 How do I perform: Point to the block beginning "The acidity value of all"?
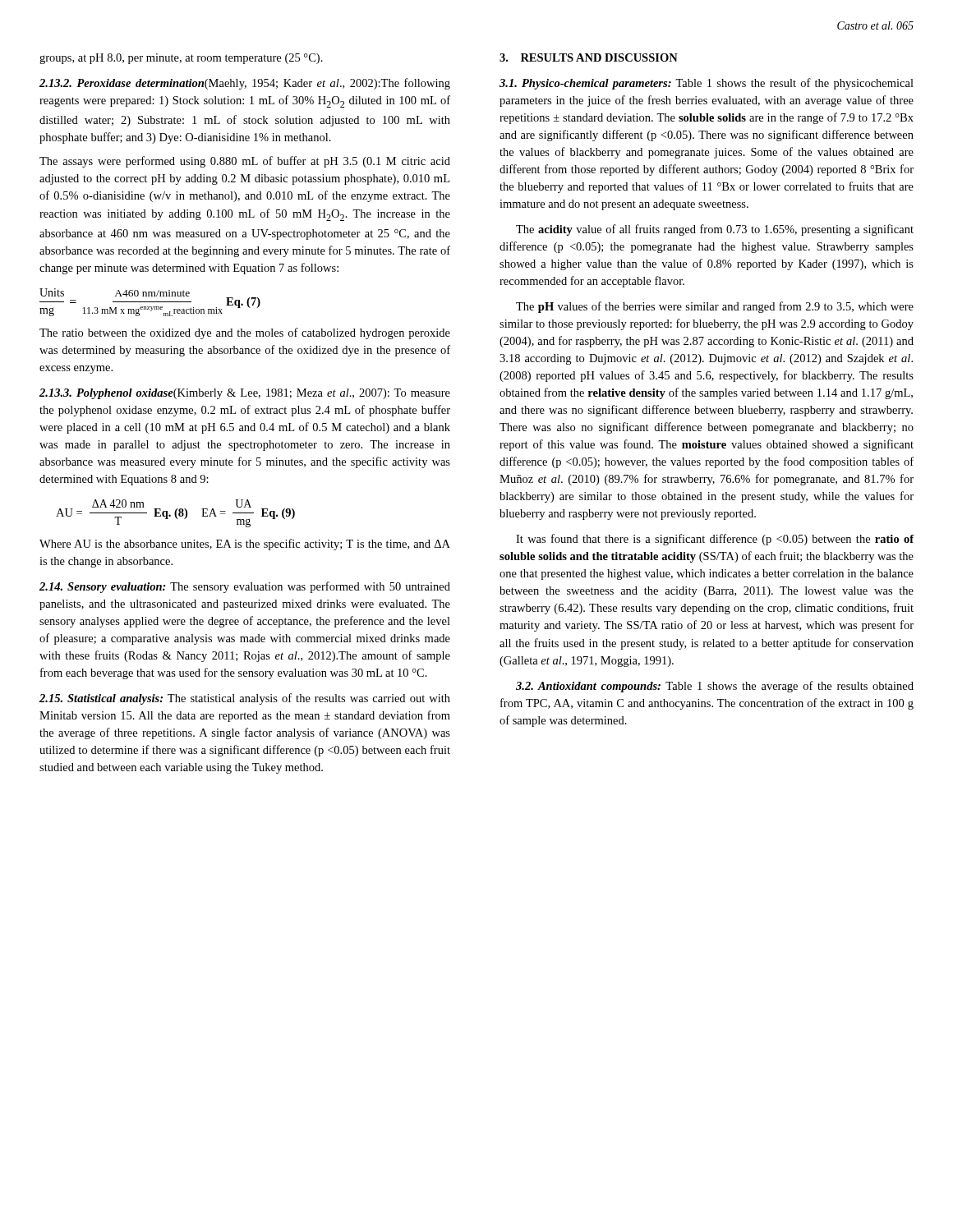click(707, 256)
